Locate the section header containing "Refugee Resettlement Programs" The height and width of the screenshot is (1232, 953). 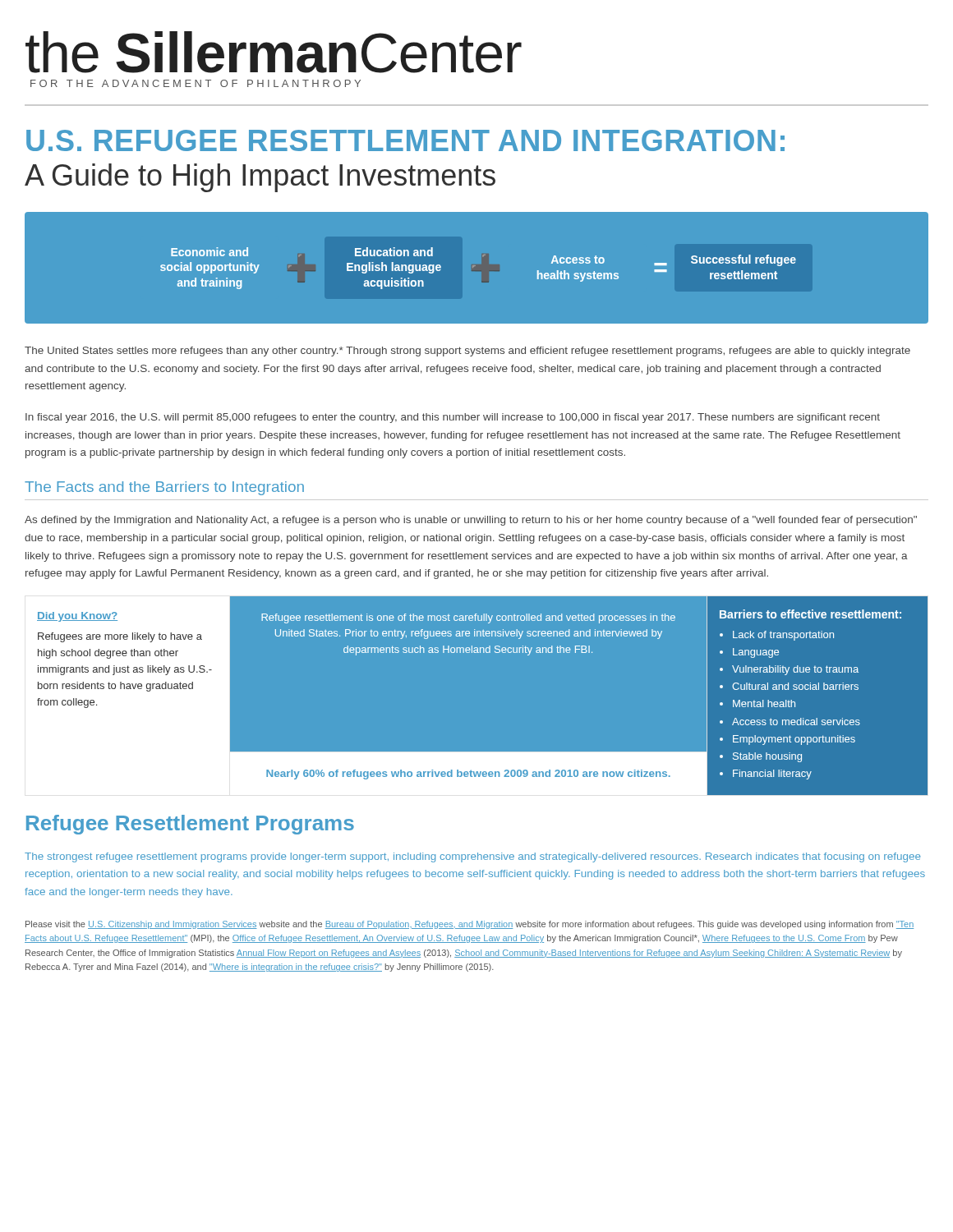190,825
